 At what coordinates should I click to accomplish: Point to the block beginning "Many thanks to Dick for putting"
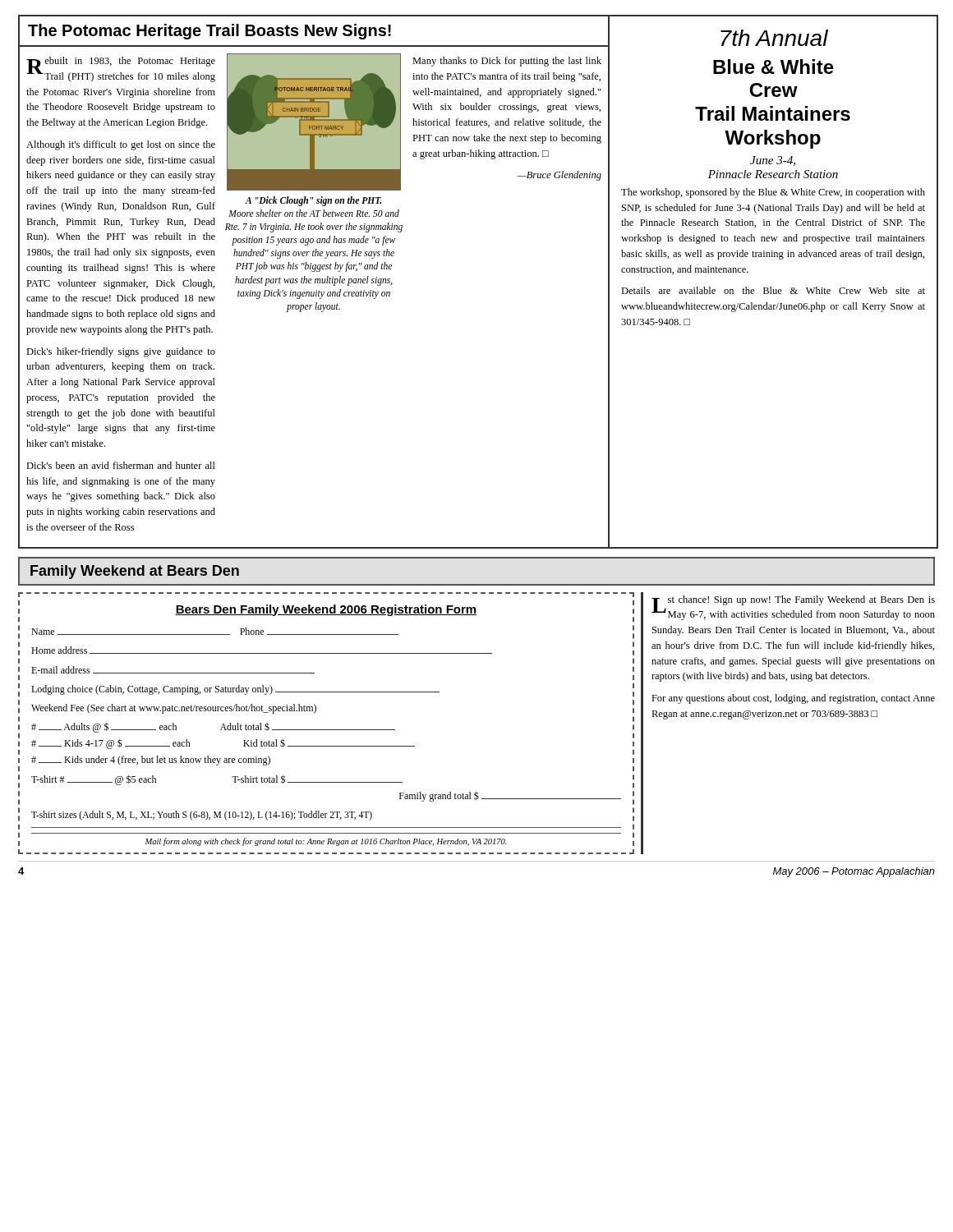click(x=507, y=118)
